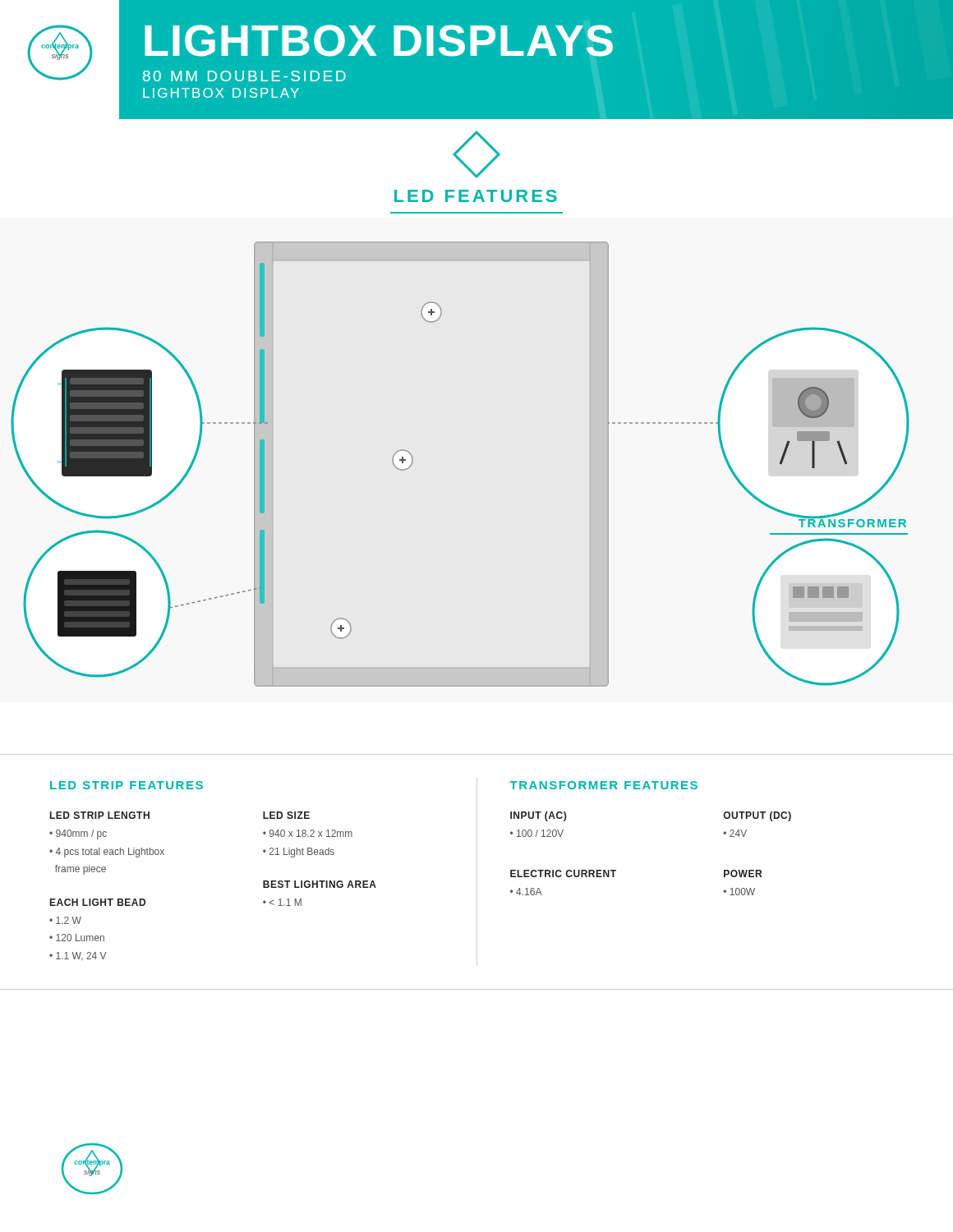This screenshot has width=953, height=1232.
Task: Locate the text block starting "• 940mm / pc"
Action: [x=78, y=834]
